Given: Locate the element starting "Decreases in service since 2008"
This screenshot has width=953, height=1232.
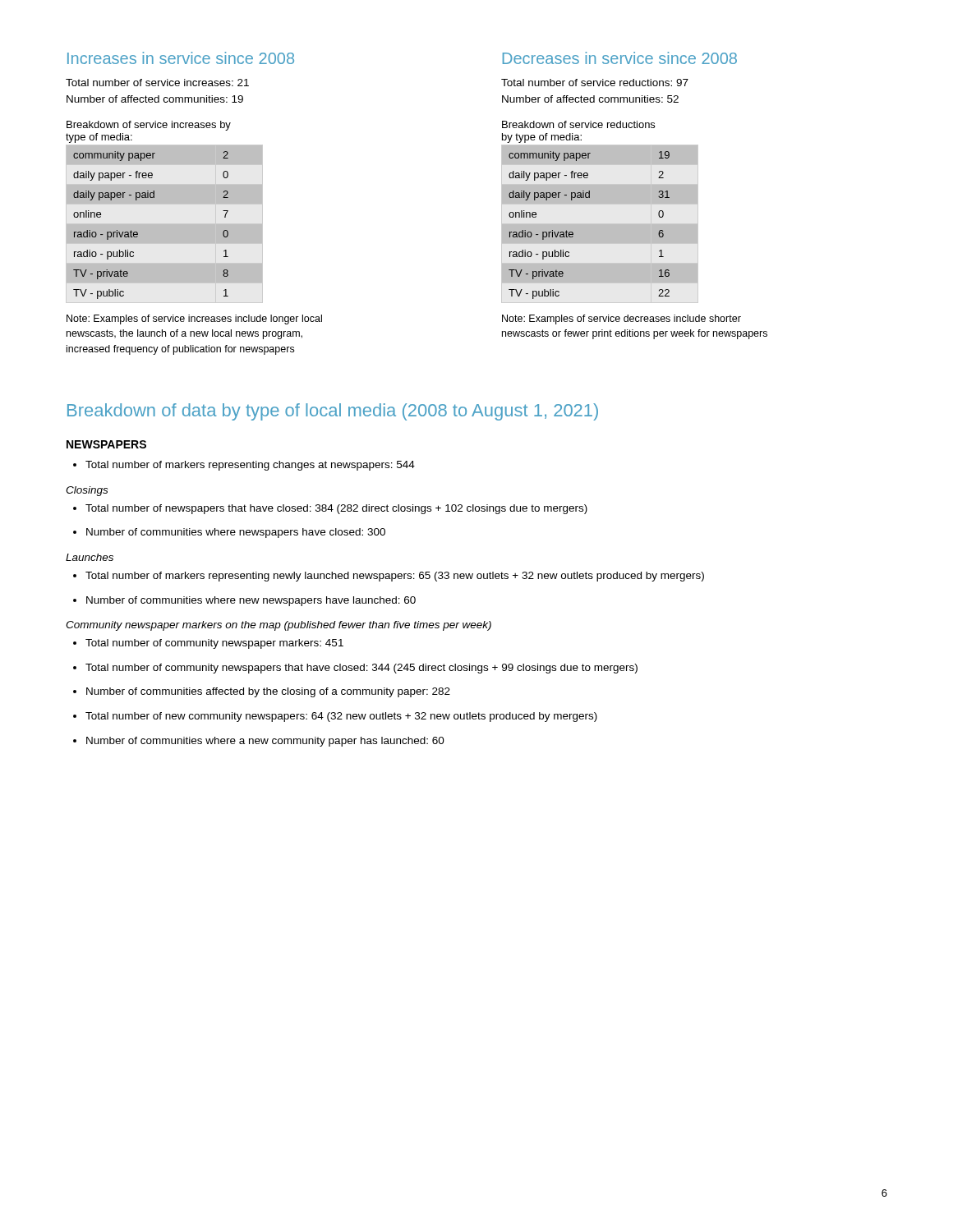Looking at the screenshot, I should click(x=694, y=59).
